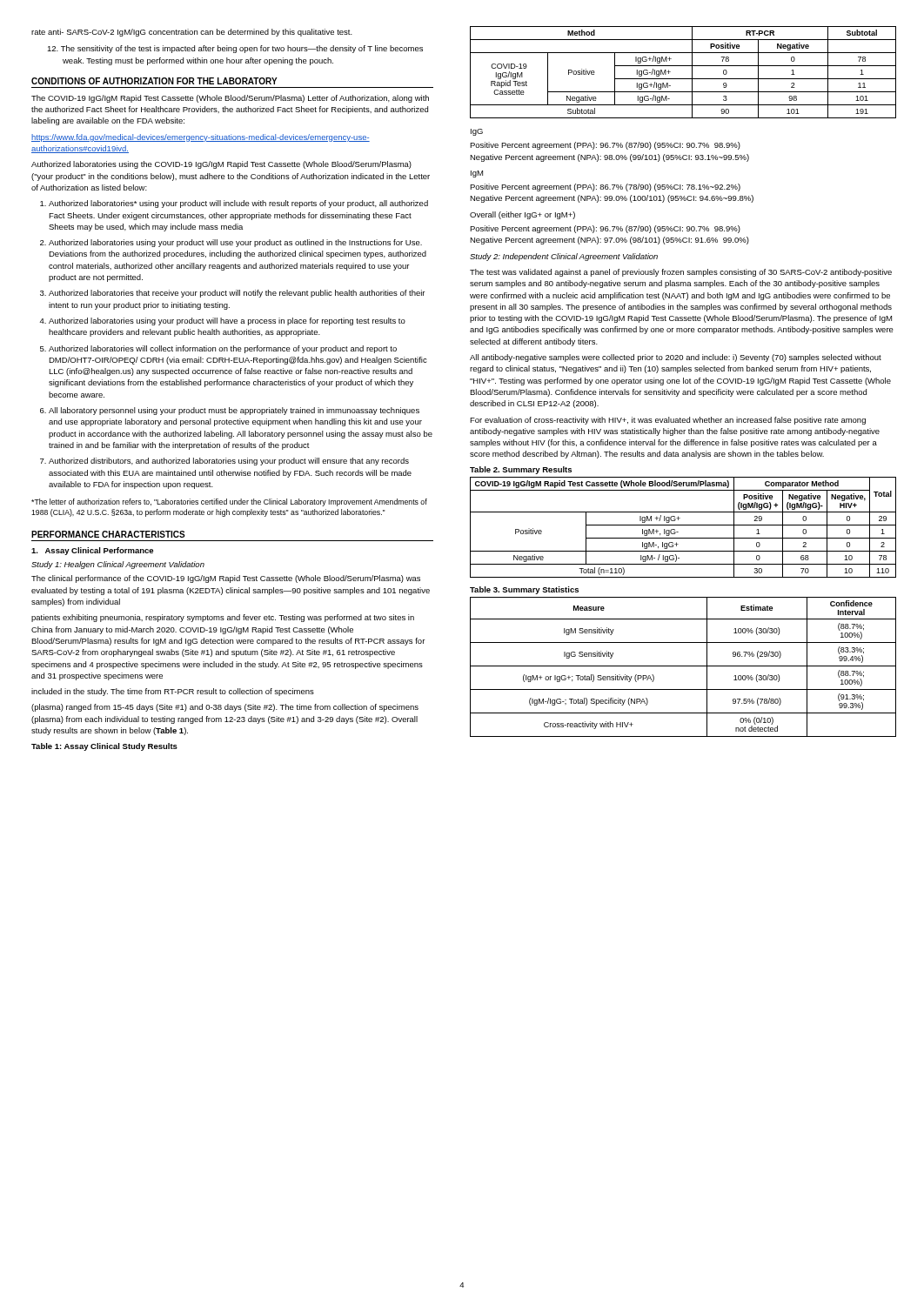Screen dimensions: 1305x924
Task: Select the text starting "Authorized distributors, and authorized laboratories"
Action: click(x=230, y=472)
